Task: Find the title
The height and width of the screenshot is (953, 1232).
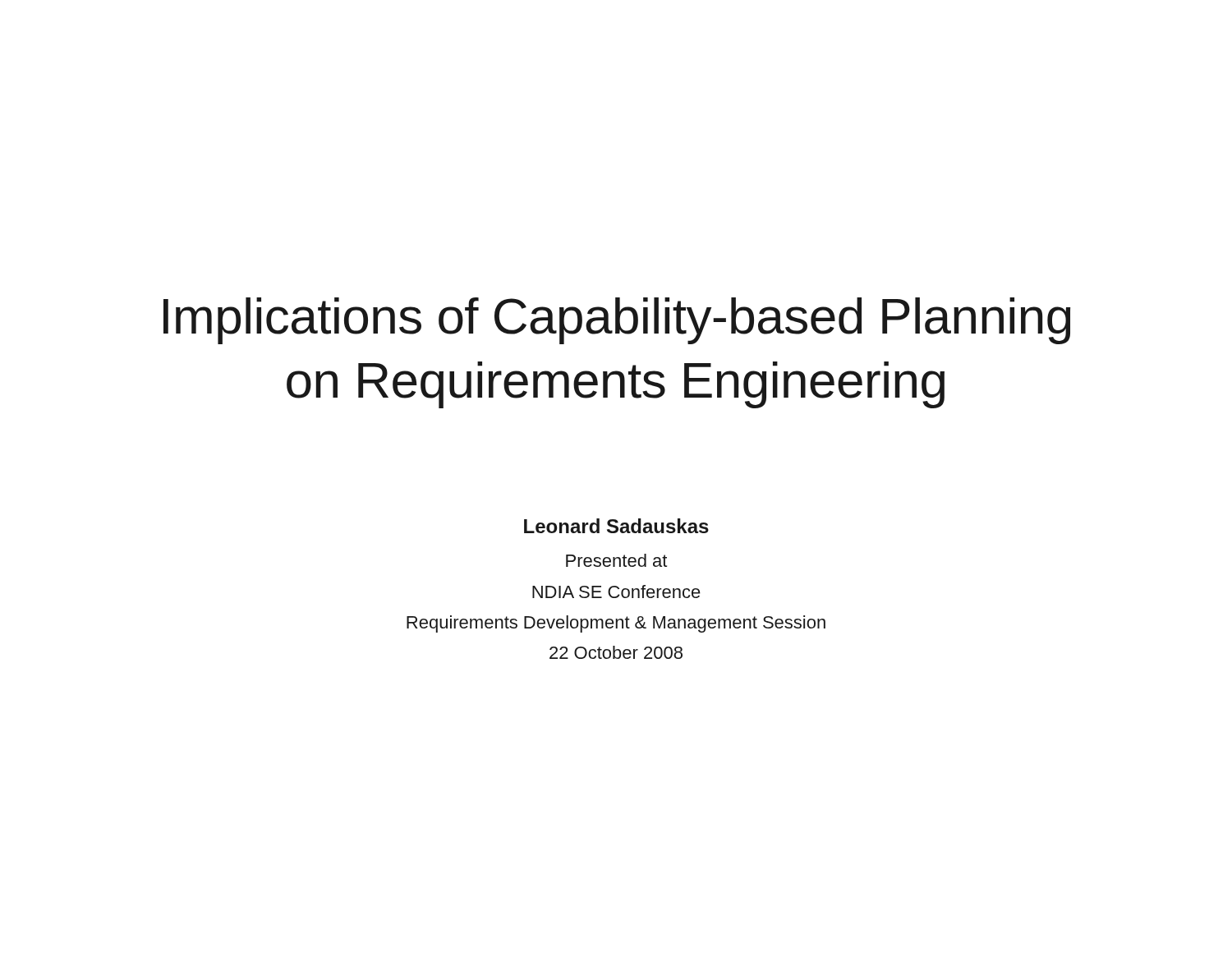Action: [x=616, y=348]
